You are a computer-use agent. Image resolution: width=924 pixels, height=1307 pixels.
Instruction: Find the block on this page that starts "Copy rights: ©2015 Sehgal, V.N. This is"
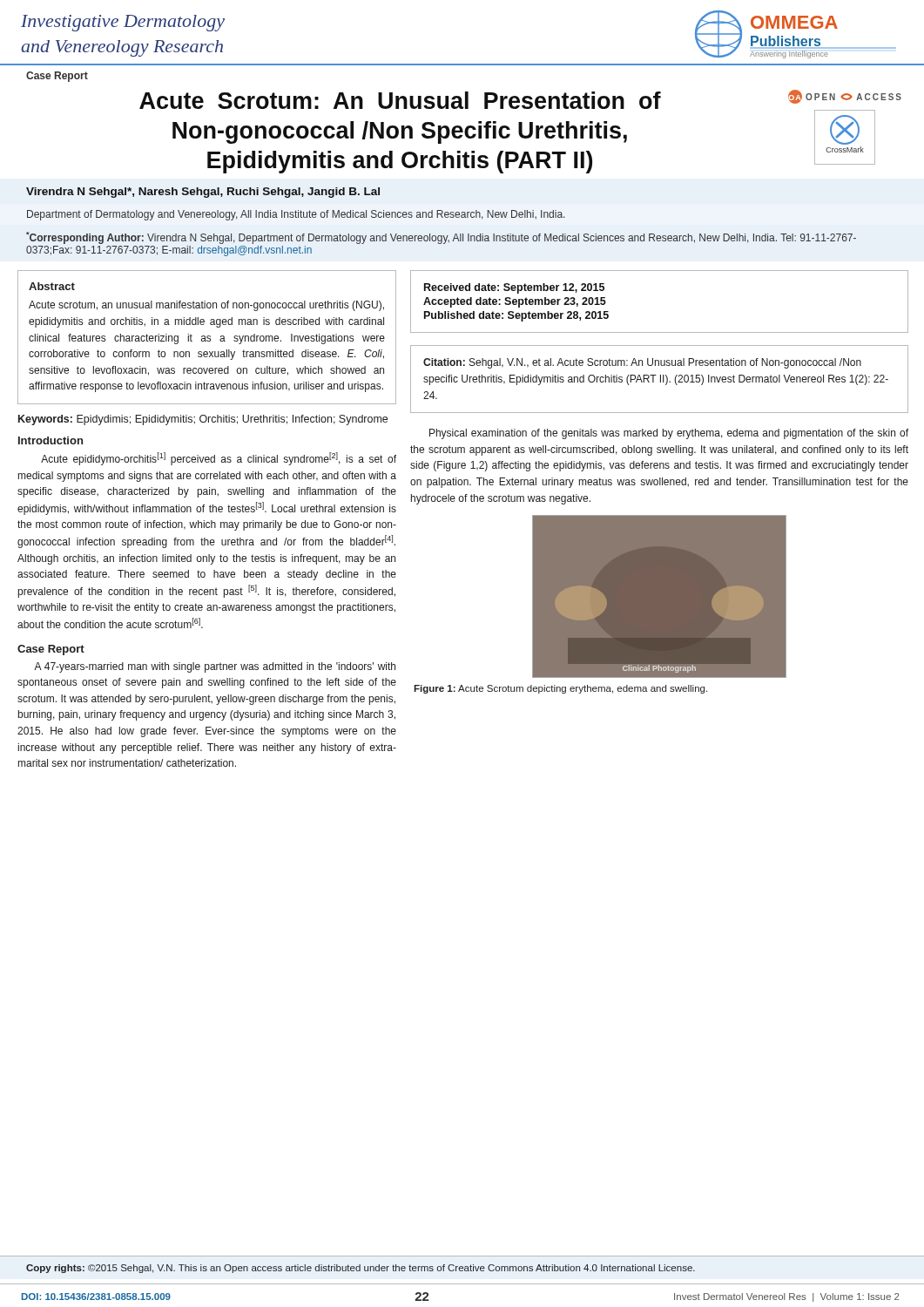pos(361,1268)
